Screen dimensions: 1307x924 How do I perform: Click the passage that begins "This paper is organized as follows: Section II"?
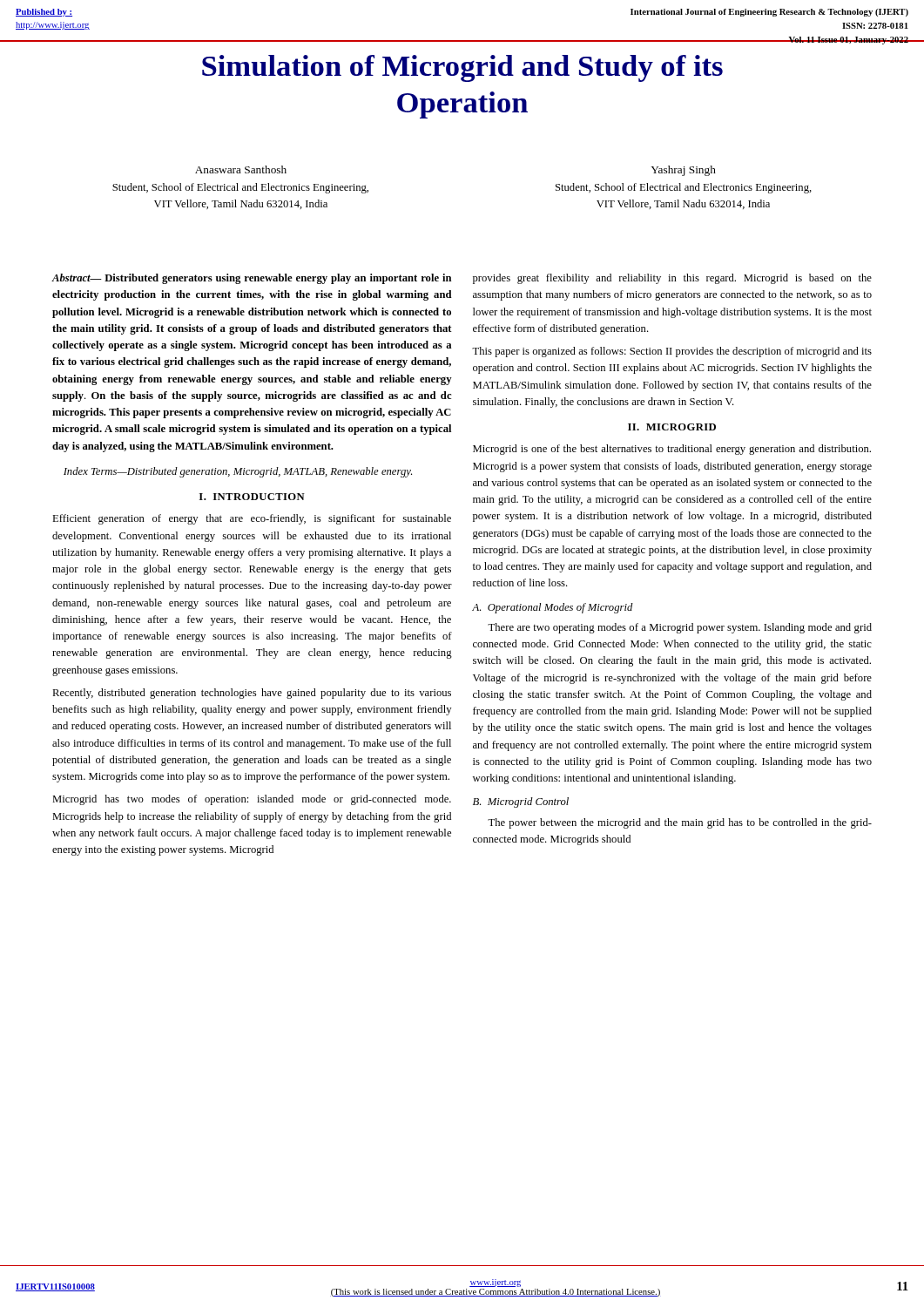click(x=672, y=376)
